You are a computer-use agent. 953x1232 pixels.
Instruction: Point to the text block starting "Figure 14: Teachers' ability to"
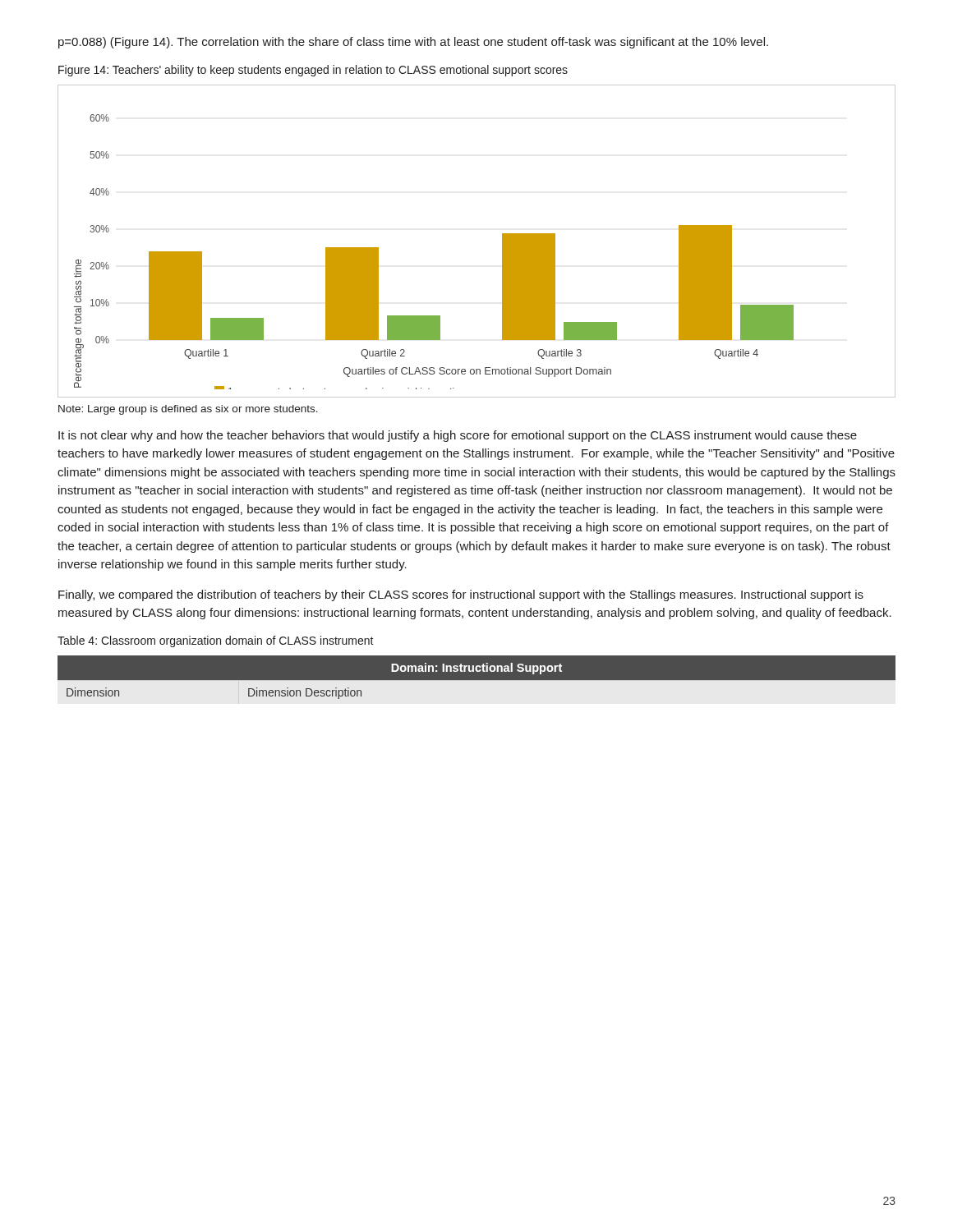[313, 69]
